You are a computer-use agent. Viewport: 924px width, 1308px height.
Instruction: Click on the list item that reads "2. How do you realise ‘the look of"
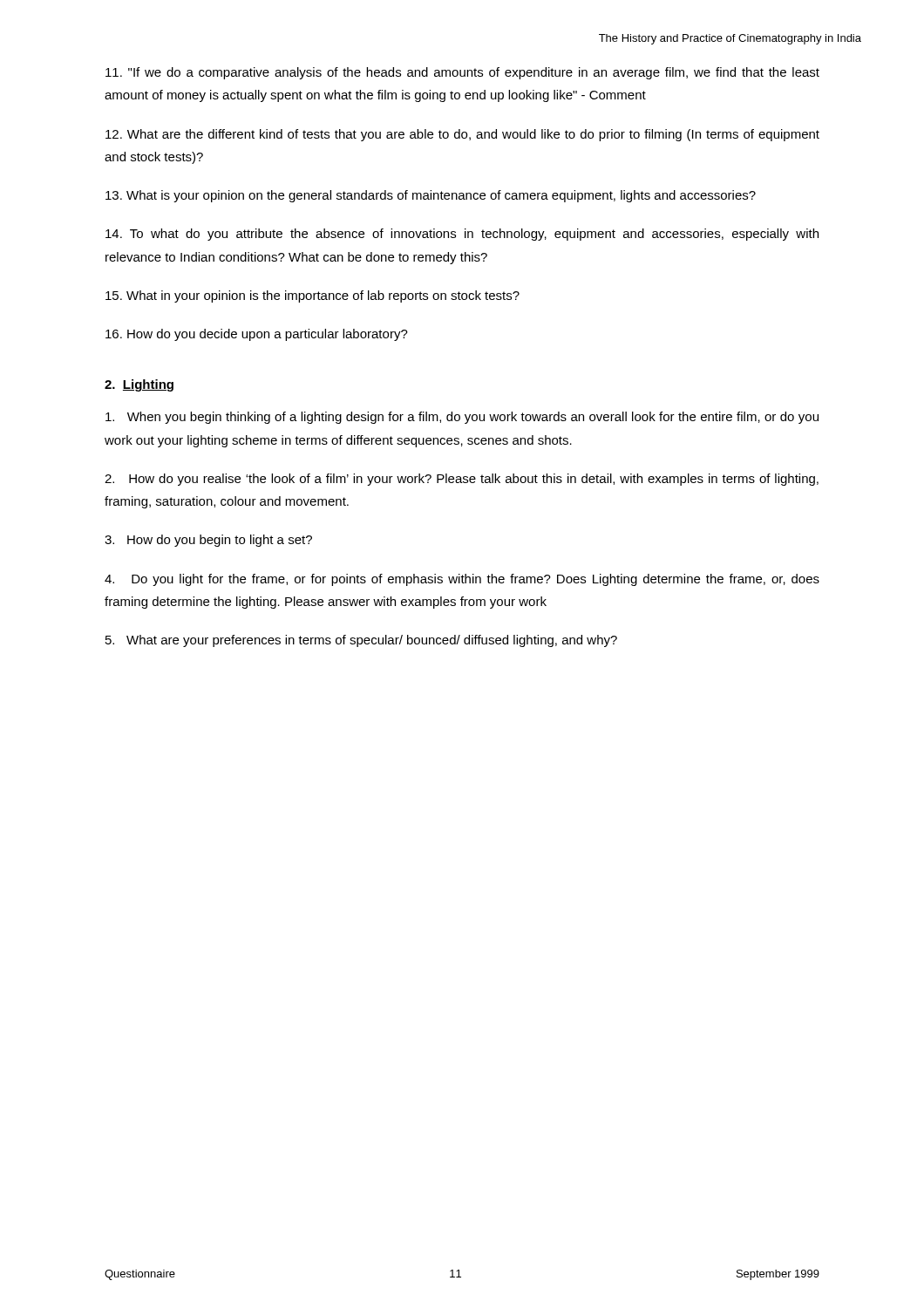(462, 490)
